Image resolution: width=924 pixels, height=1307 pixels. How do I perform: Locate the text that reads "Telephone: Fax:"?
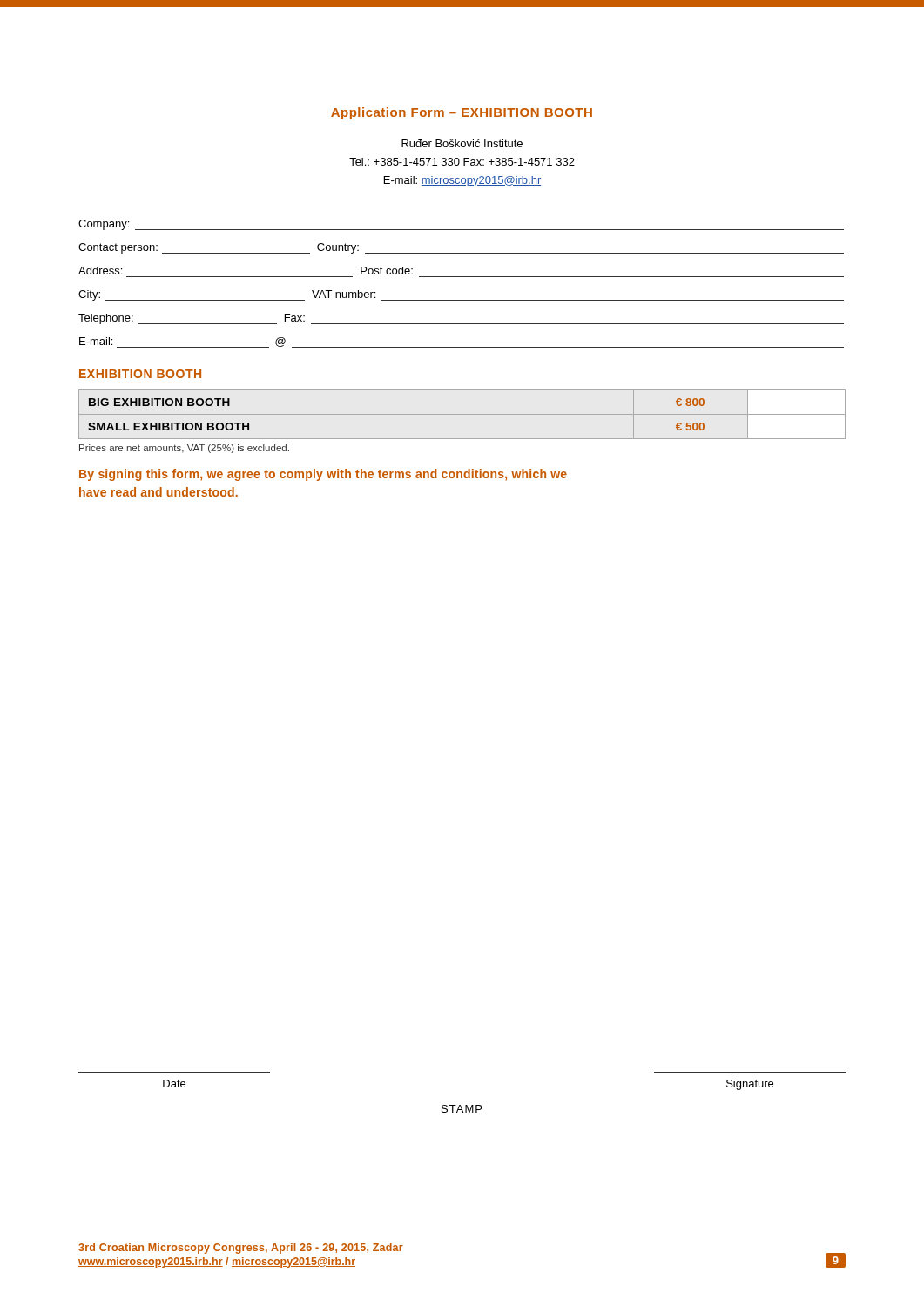click(461, 317)
